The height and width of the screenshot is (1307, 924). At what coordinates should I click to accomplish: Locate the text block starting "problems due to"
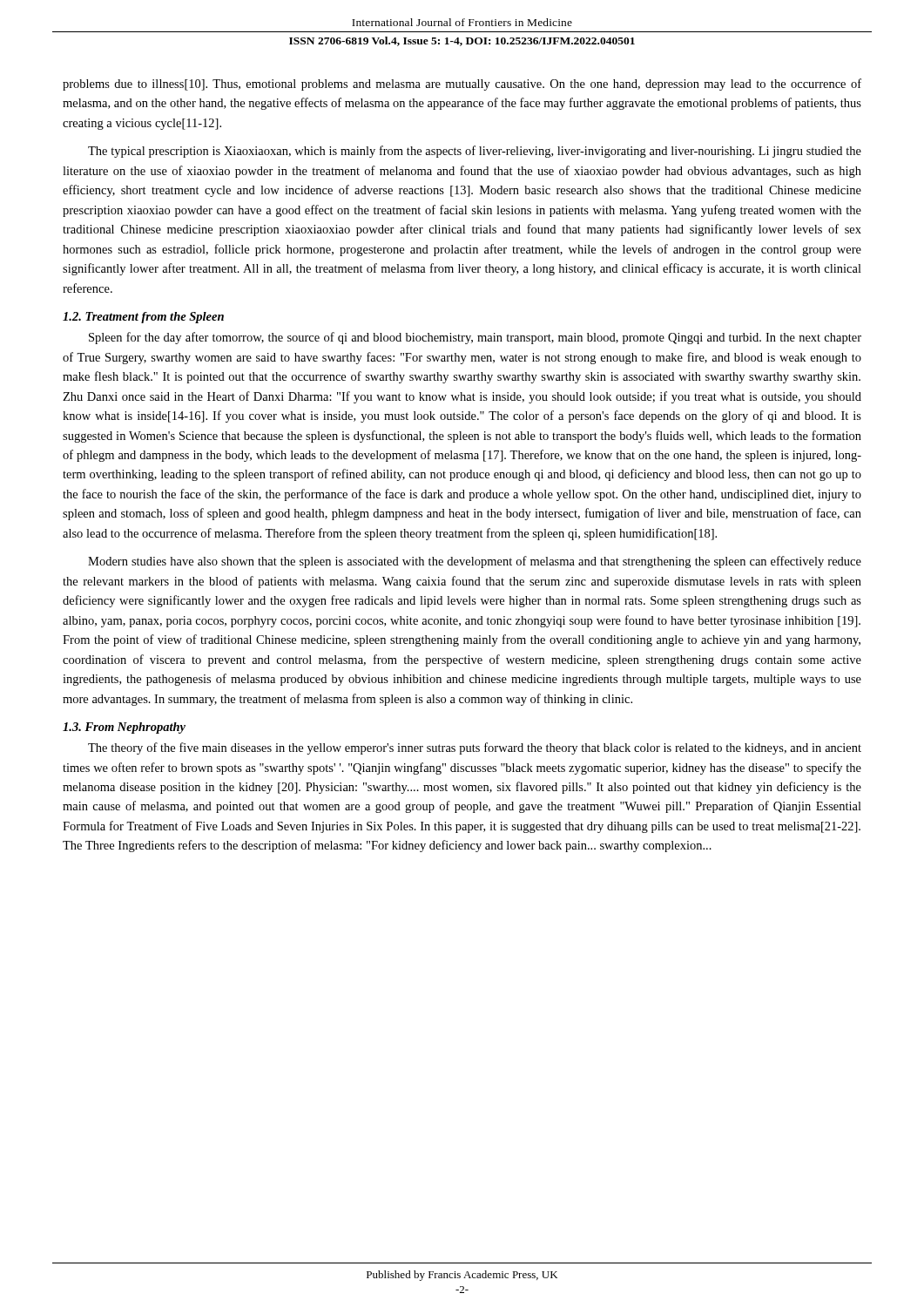click(462, 103)
